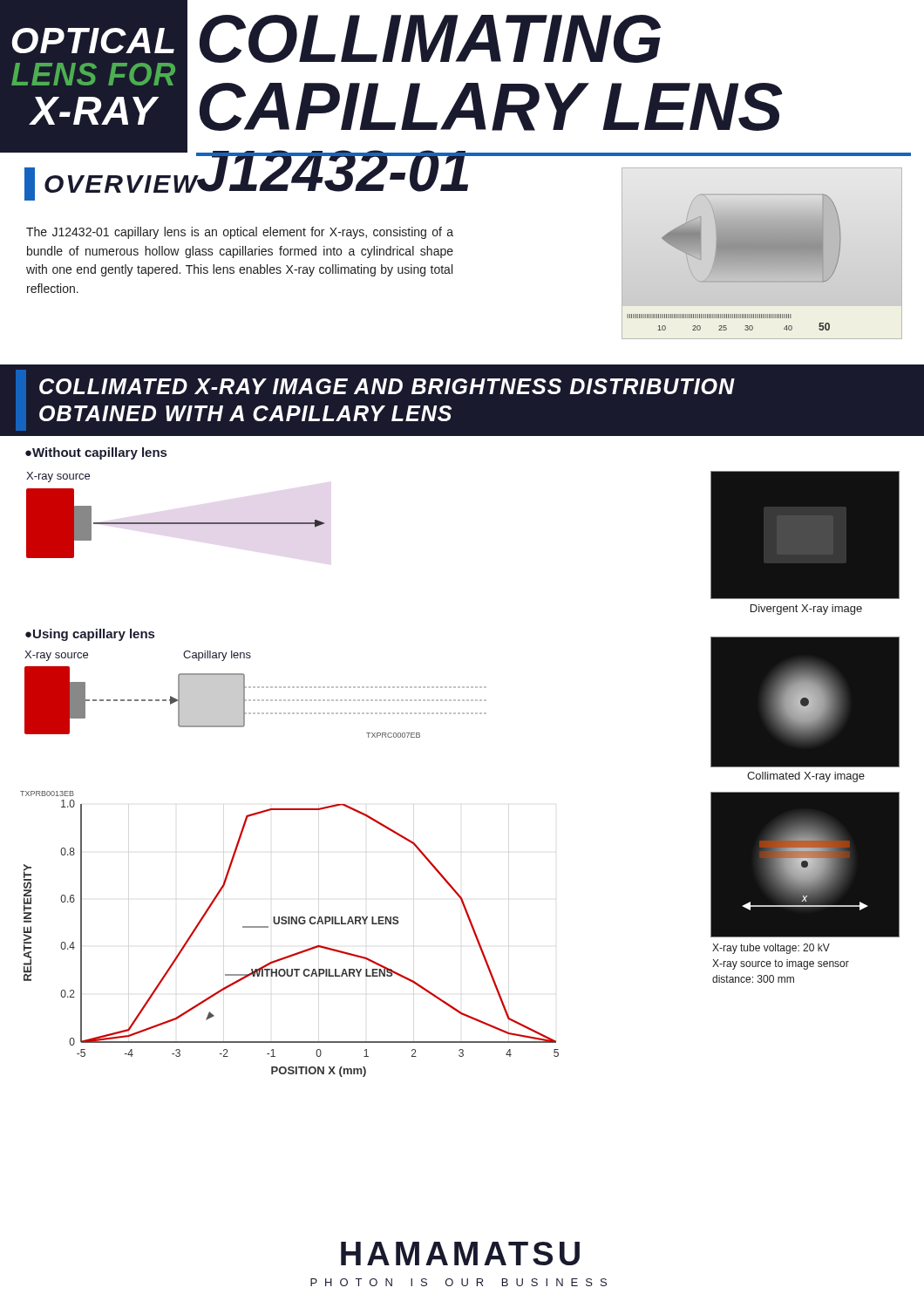Point to the region starting "●Without capillary lens"
The image size is (924, 1308).
pyautogui.click(x=96, y=452)
